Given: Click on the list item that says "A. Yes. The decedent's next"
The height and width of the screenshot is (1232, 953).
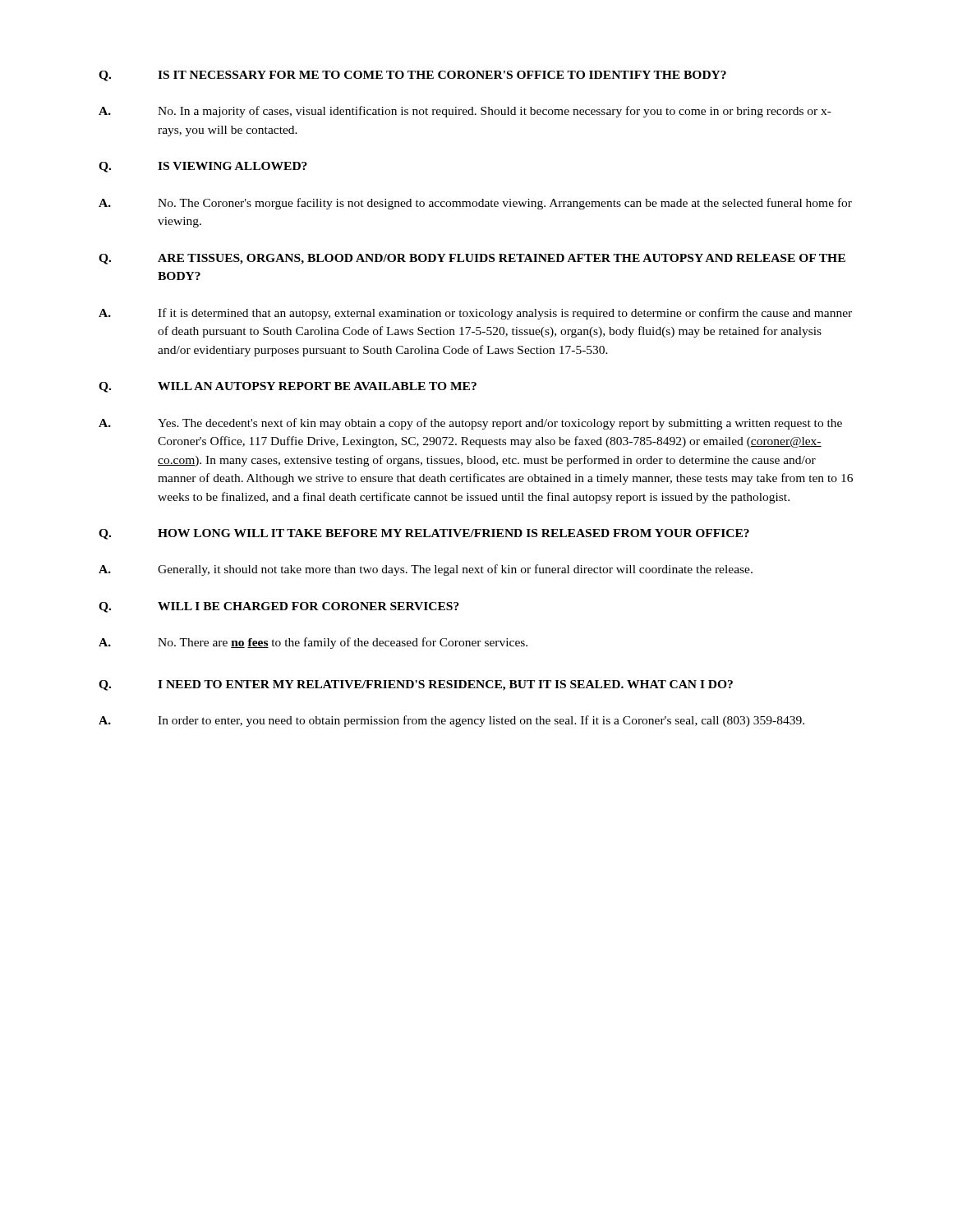Looking at the screenshot, I should [476, 460].
